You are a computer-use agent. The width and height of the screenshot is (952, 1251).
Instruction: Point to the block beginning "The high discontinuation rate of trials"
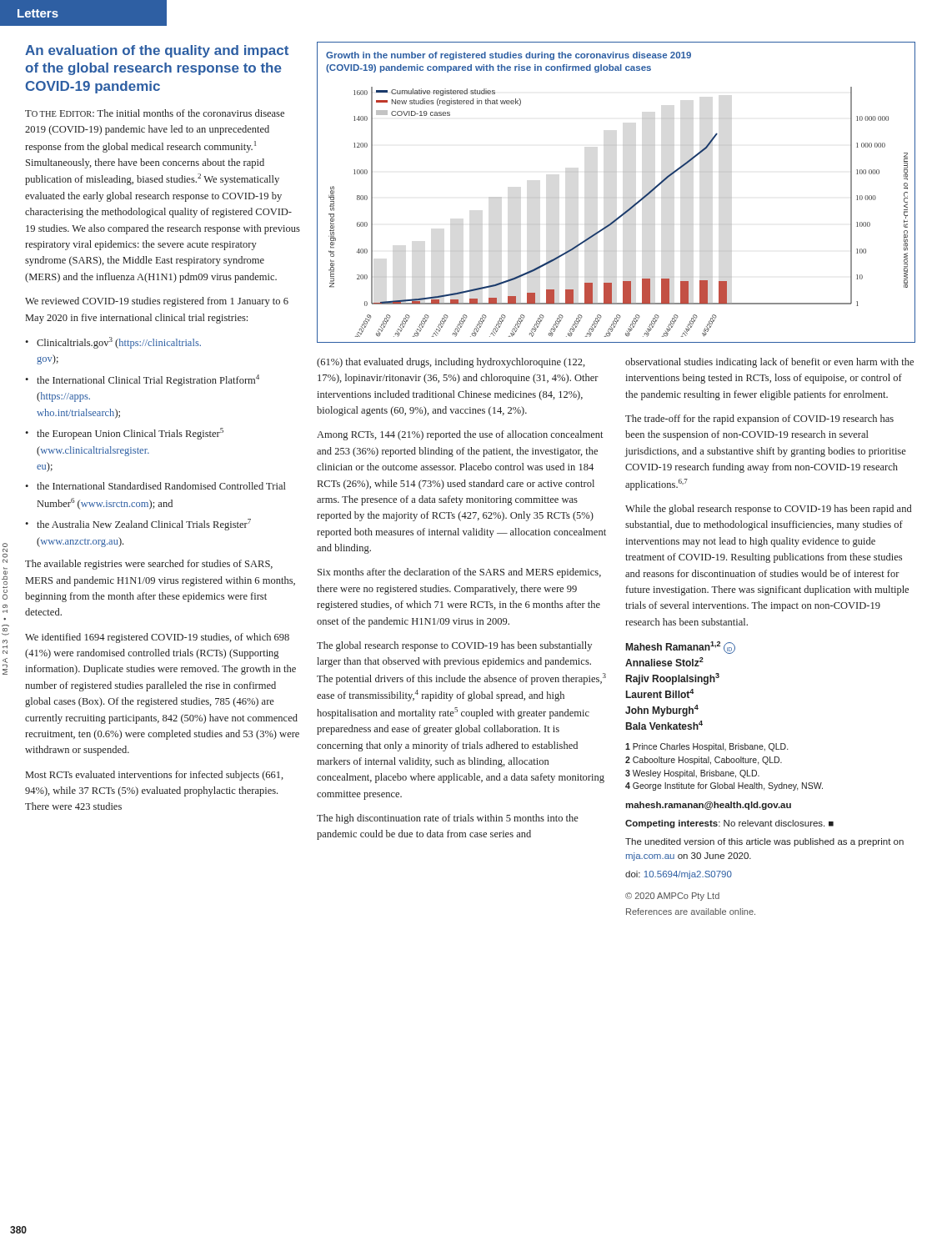pos(448,826)
